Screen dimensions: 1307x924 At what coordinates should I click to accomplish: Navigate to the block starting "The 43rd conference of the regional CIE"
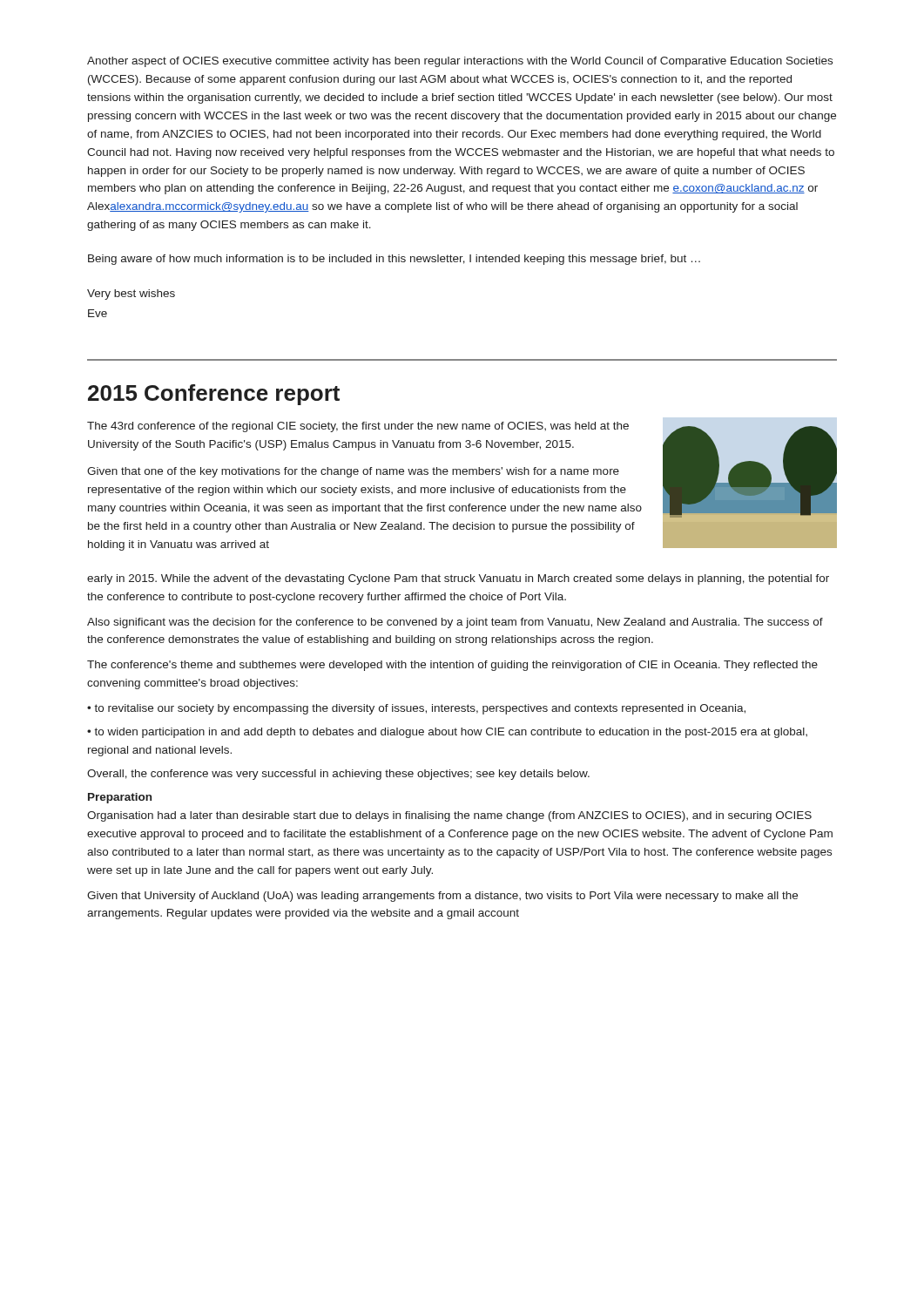(358, 435)
